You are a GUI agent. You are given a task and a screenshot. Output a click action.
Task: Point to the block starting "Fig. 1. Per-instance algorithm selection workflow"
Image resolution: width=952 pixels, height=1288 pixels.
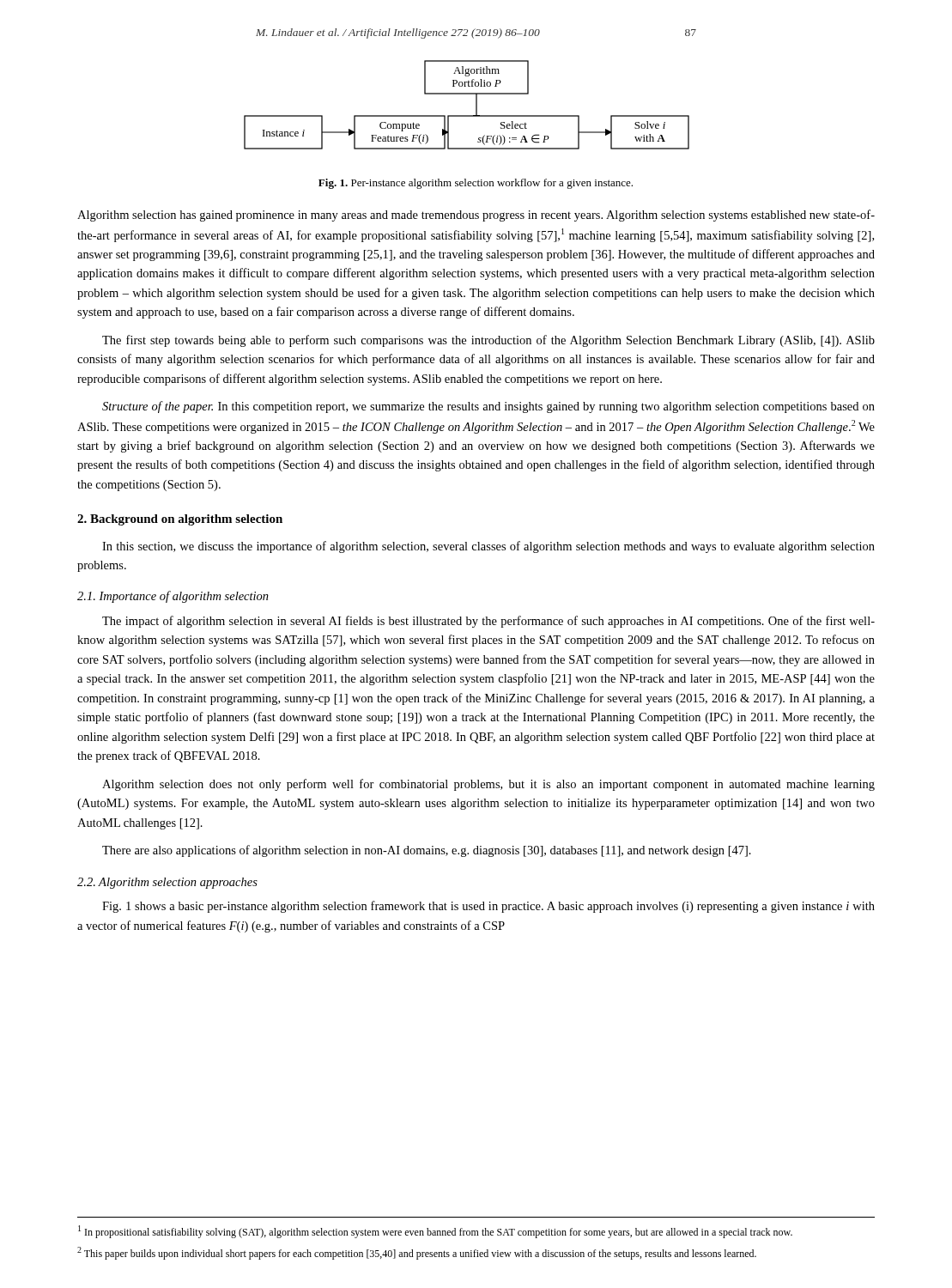point(476,182)
